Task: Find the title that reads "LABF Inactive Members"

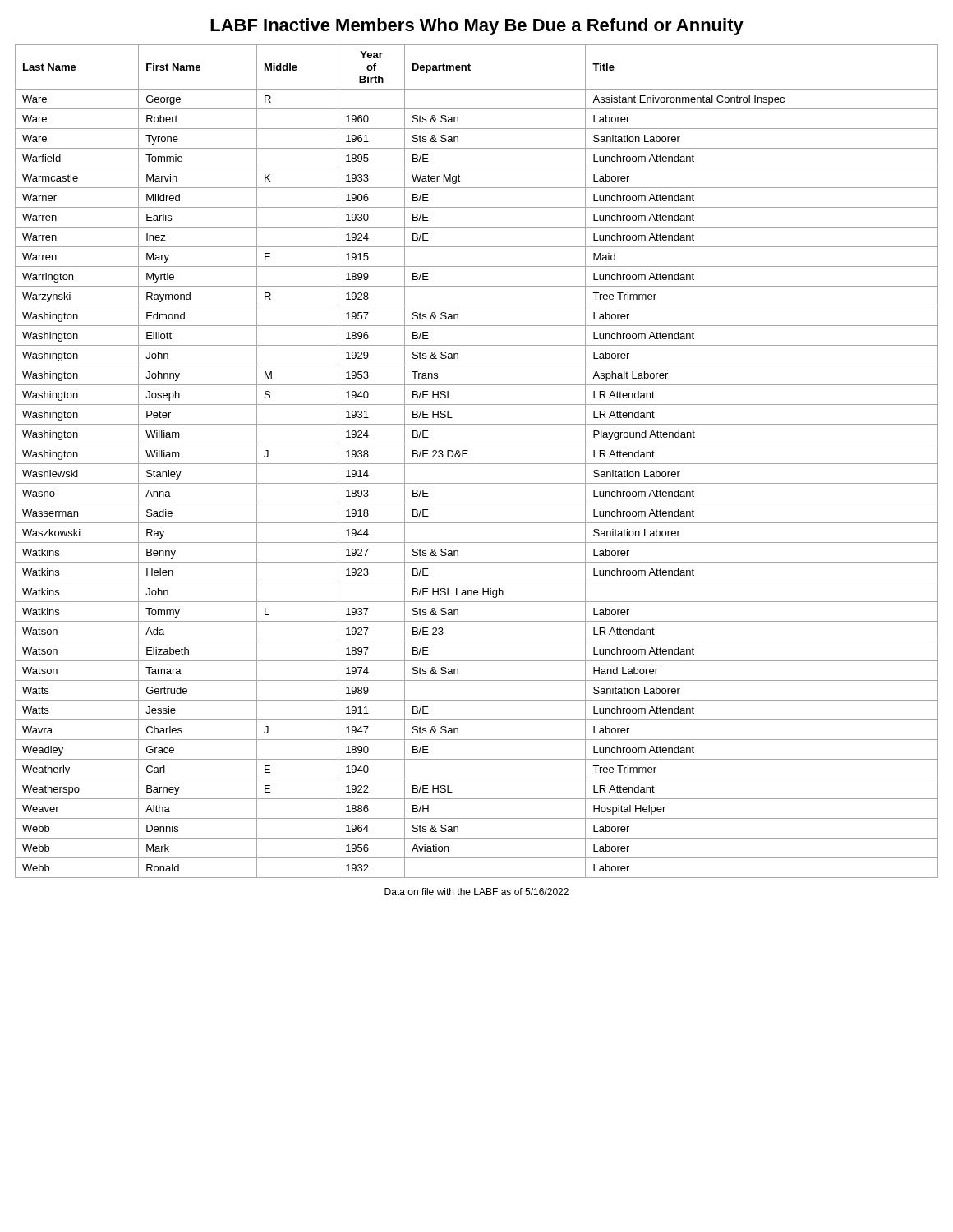Action: (x=476, y=25)
